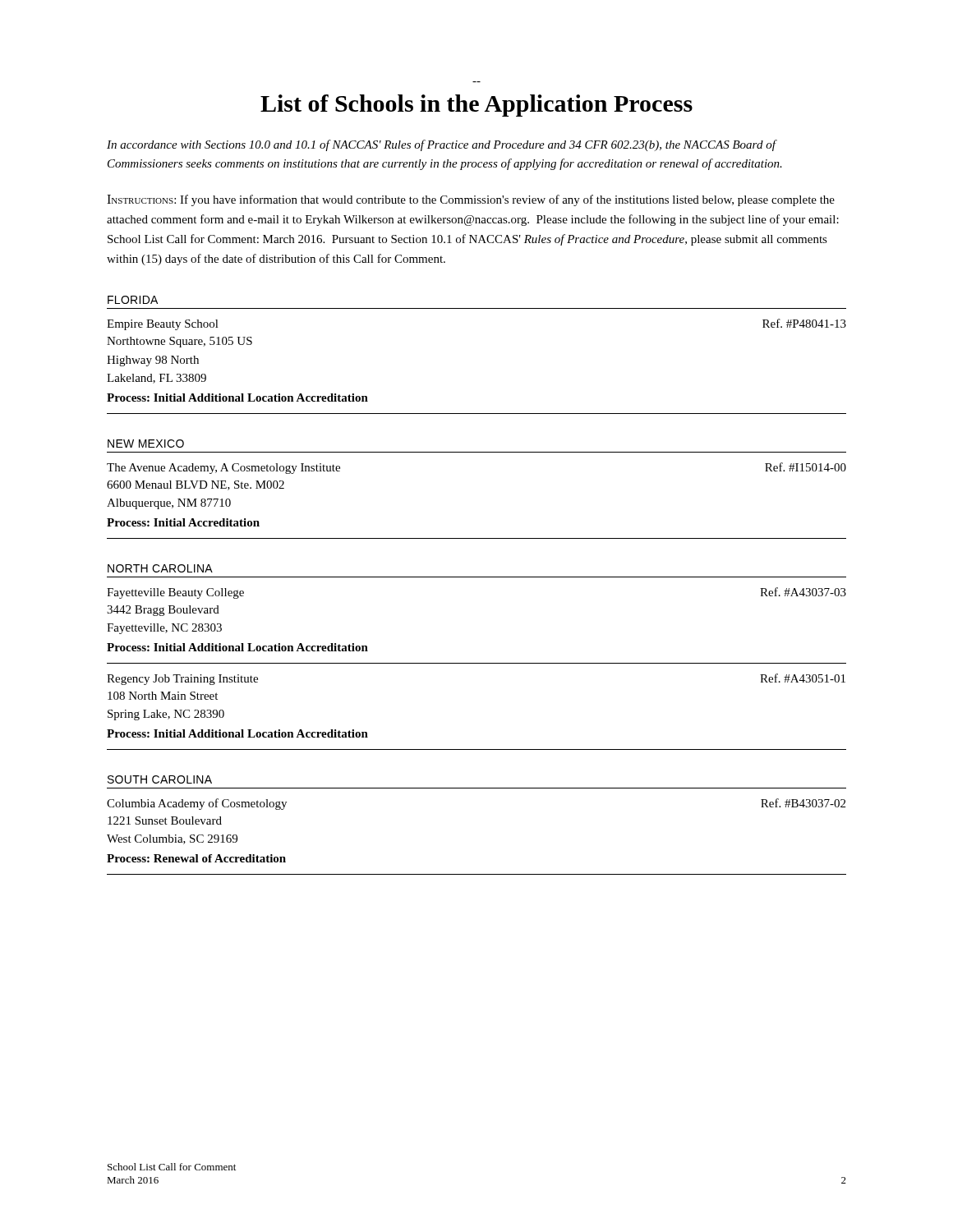Navigate to the passage starting "In accordance with"
The width and height of the screenshot is (953, 1232).
[x=445, y=154]
